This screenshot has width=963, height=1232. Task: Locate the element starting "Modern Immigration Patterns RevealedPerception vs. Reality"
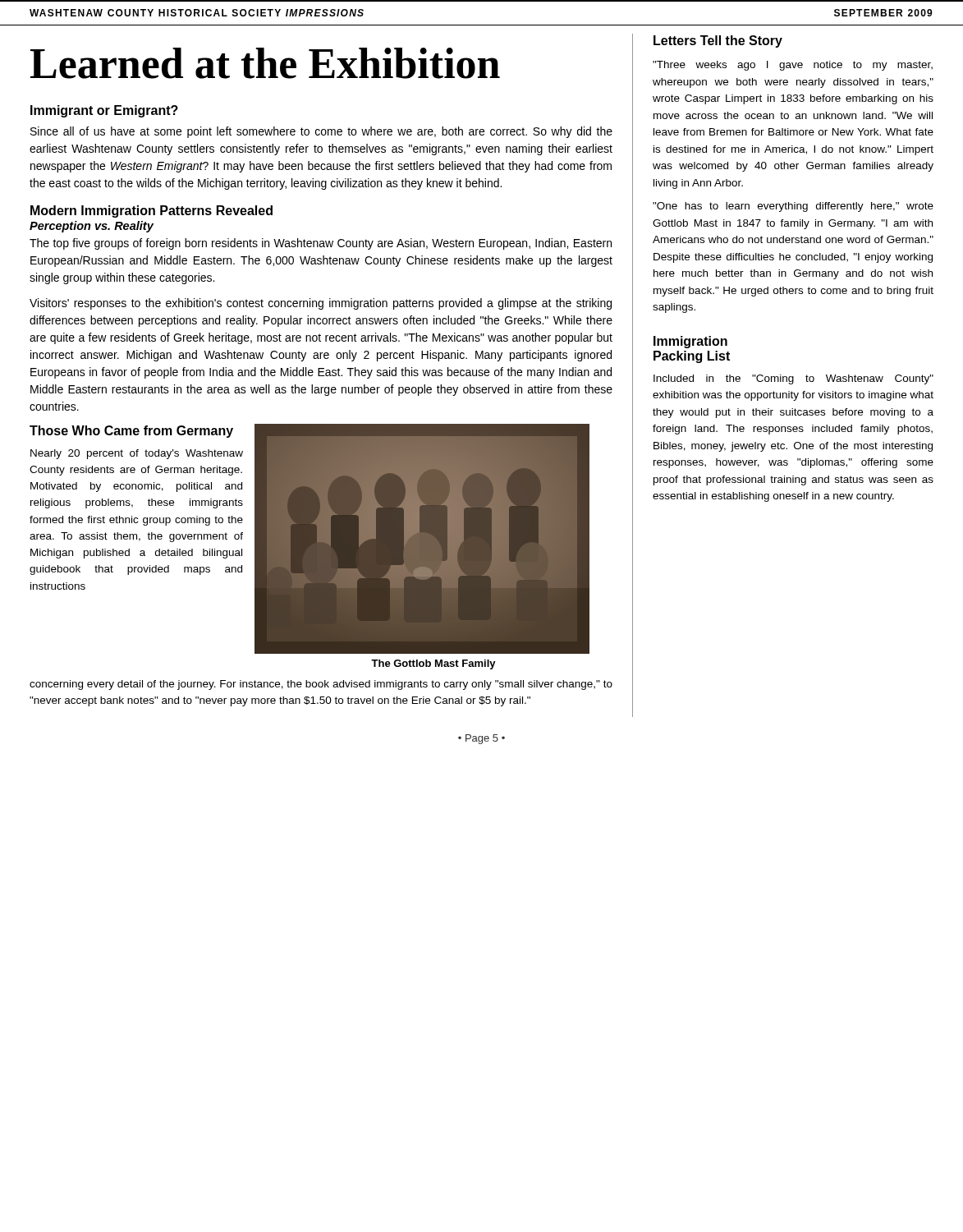151,218
